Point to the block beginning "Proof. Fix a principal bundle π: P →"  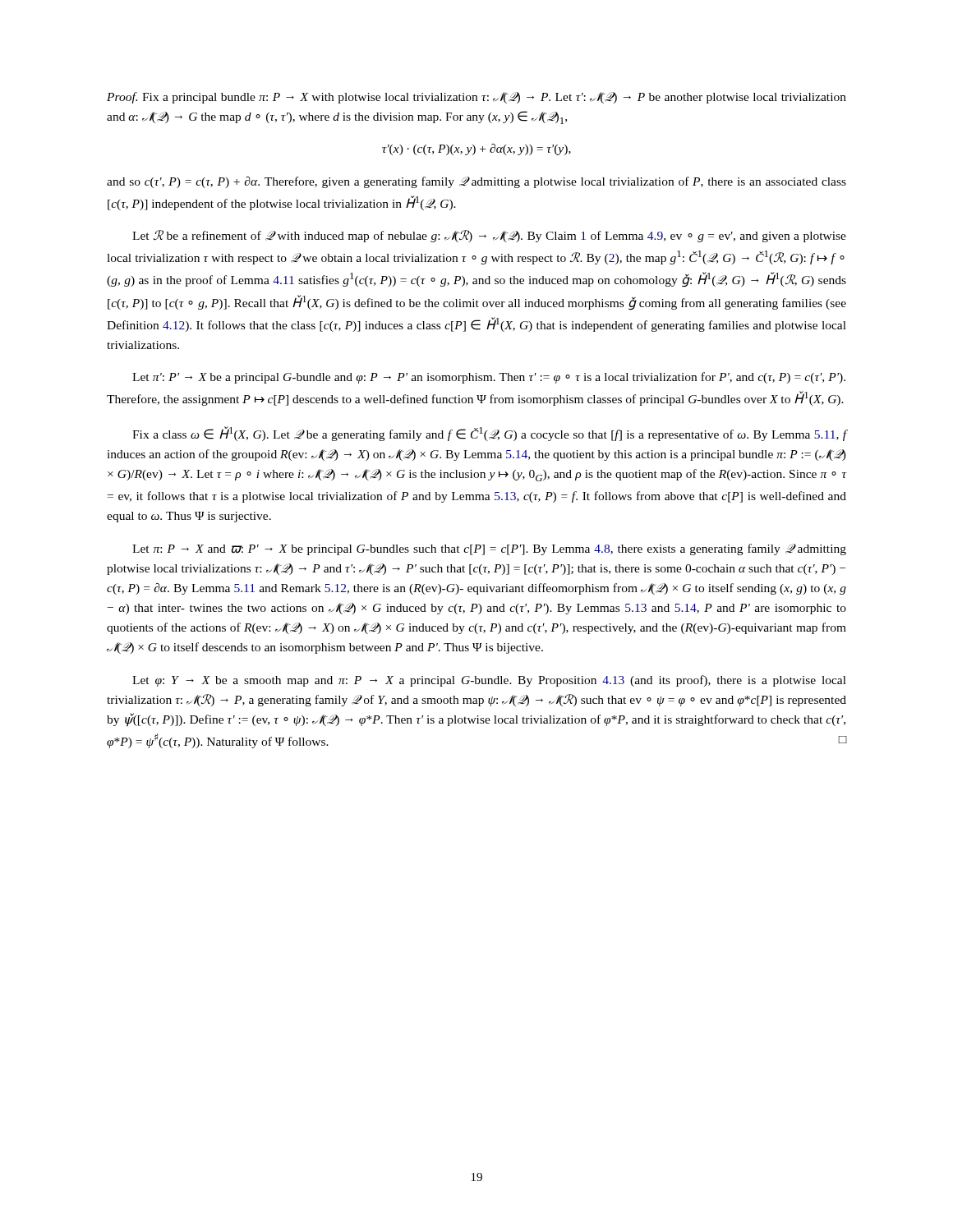tap(476, 108)
